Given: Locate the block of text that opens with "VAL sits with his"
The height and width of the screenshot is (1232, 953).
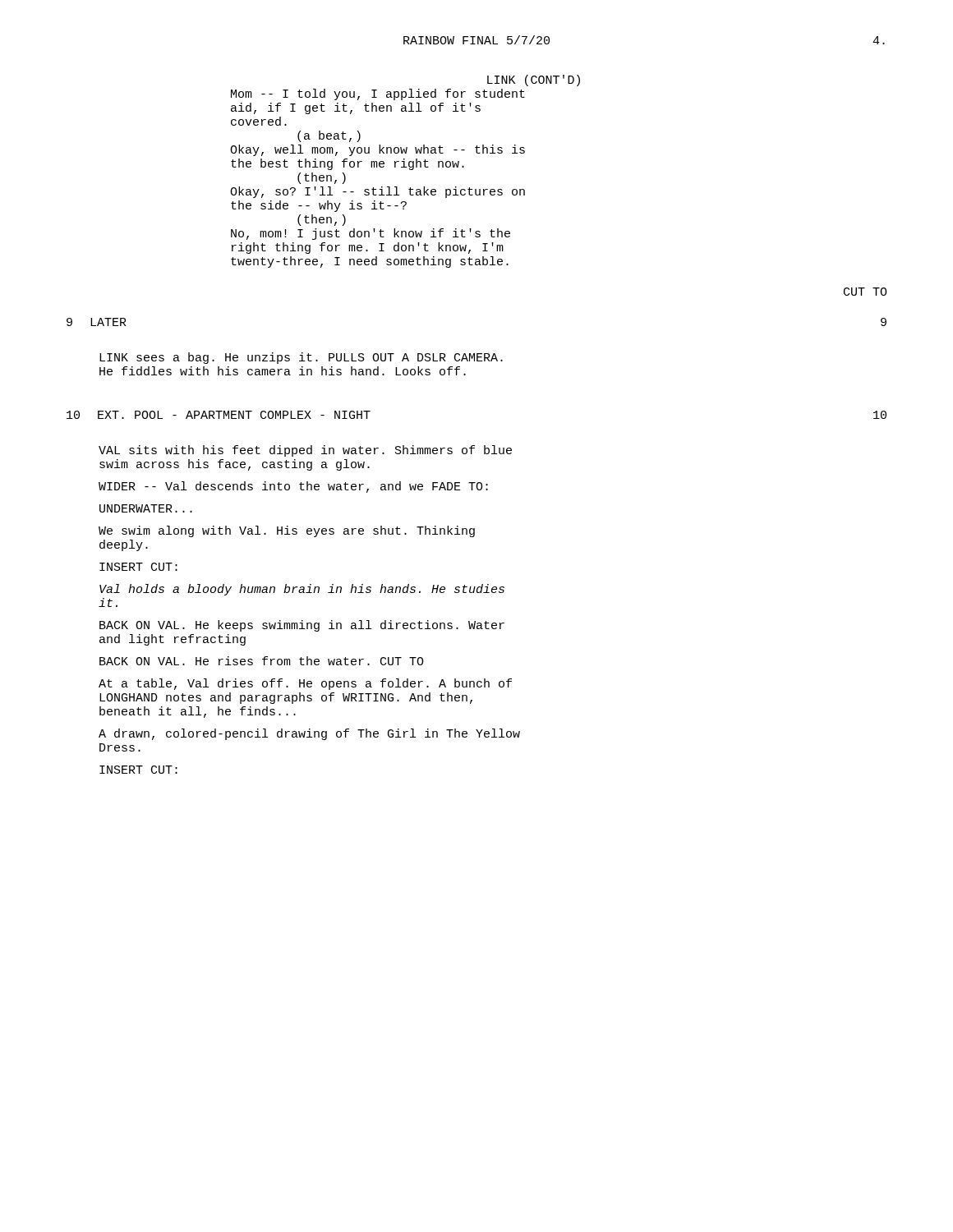Looking at the screenshot, I should [306, 458].
